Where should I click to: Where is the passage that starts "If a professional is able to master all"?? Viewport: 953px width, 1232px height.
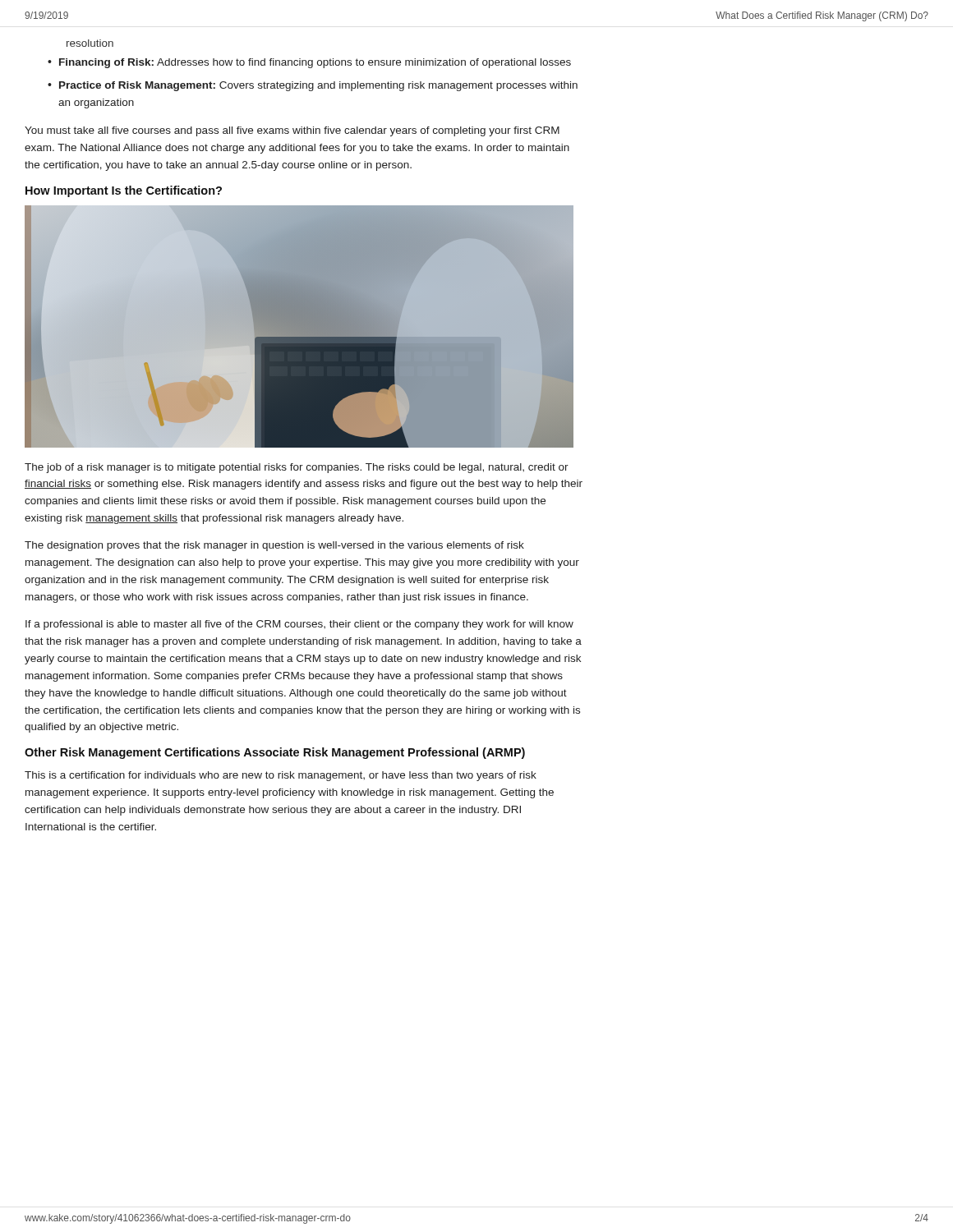[x=303, y=675]
